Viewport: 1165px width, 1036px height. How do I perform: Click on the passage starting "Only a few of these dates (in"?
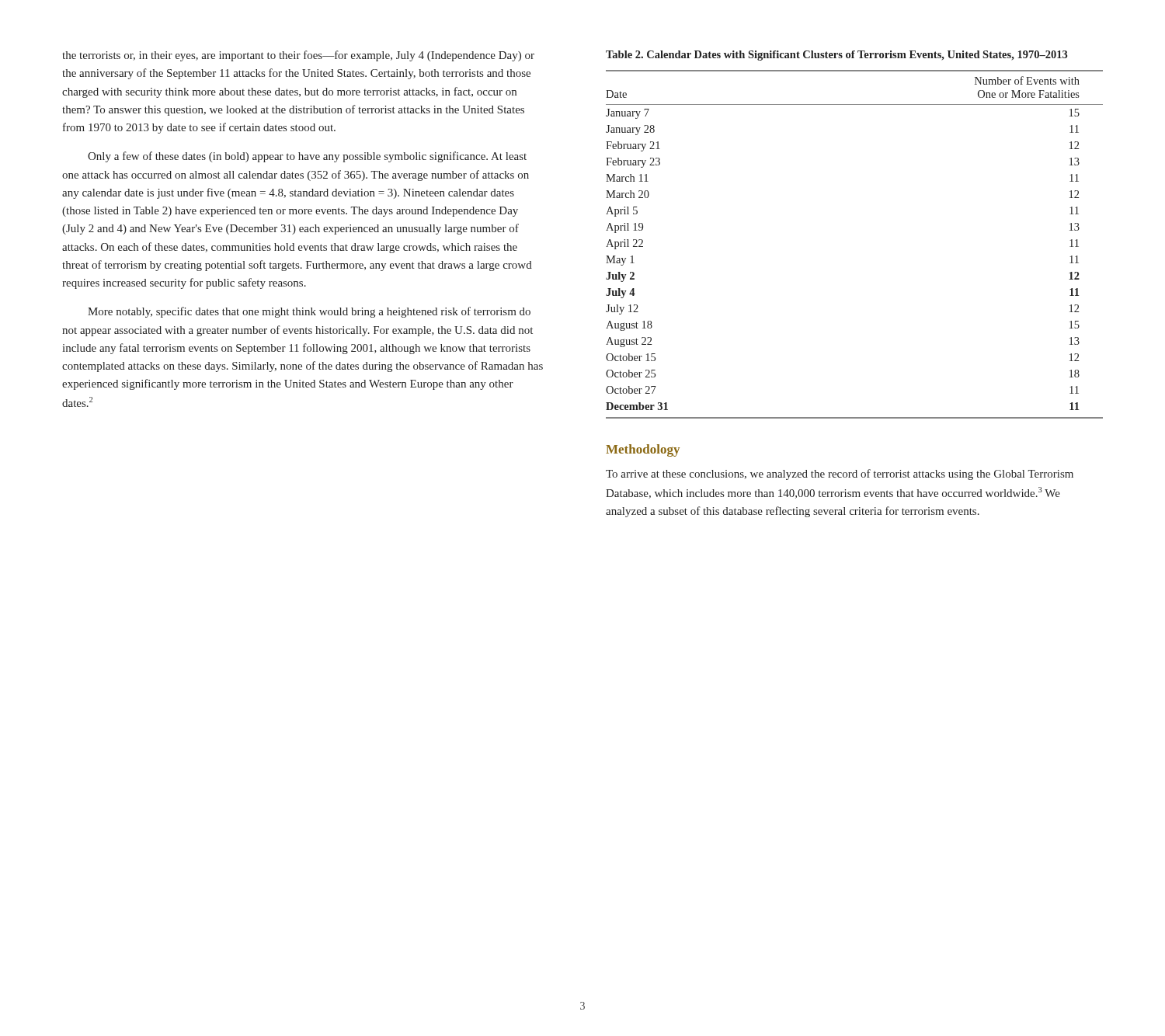303,220
